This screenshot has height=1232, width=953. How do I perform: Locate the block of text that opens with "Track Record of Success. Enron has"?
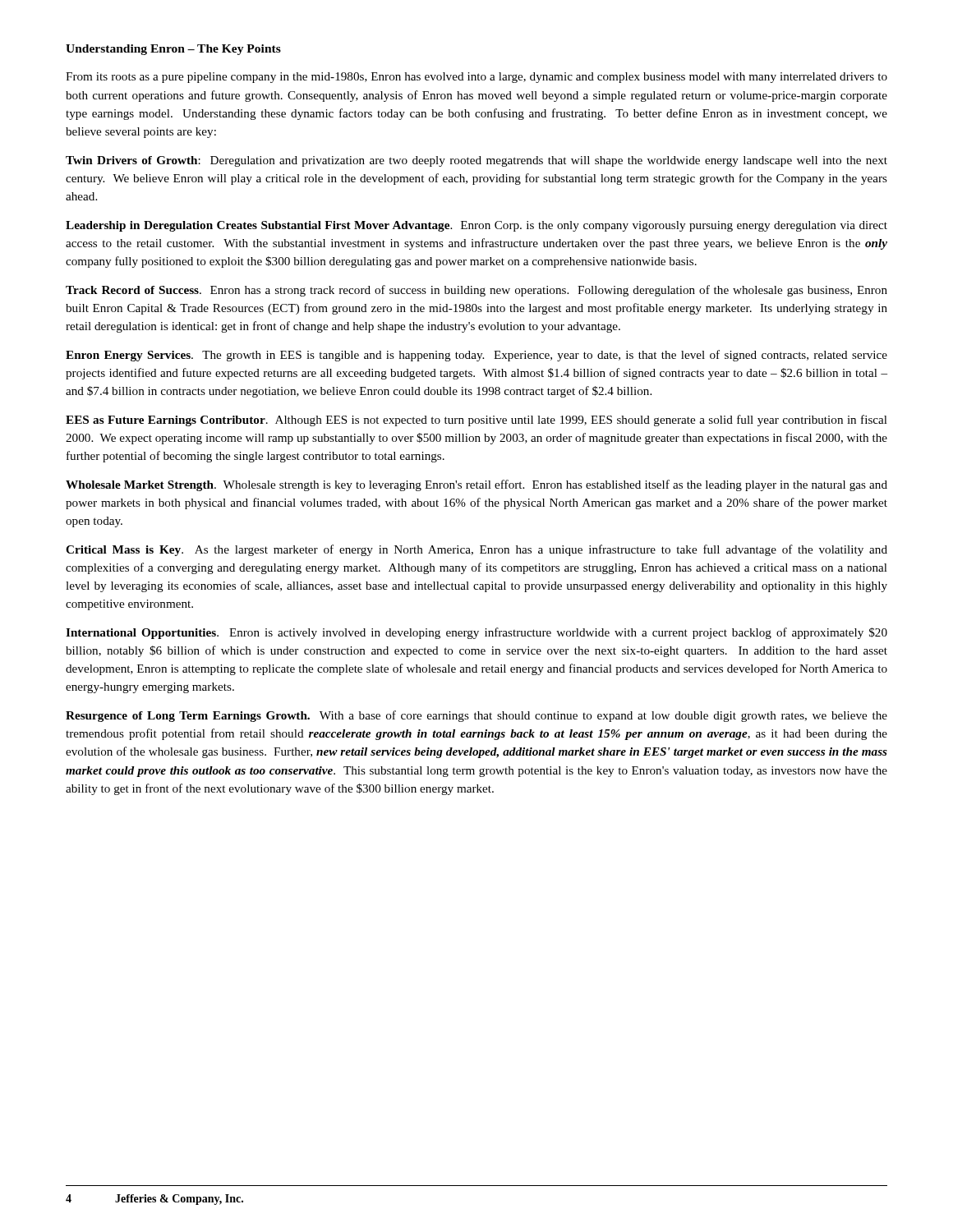(x=476, y=307)
